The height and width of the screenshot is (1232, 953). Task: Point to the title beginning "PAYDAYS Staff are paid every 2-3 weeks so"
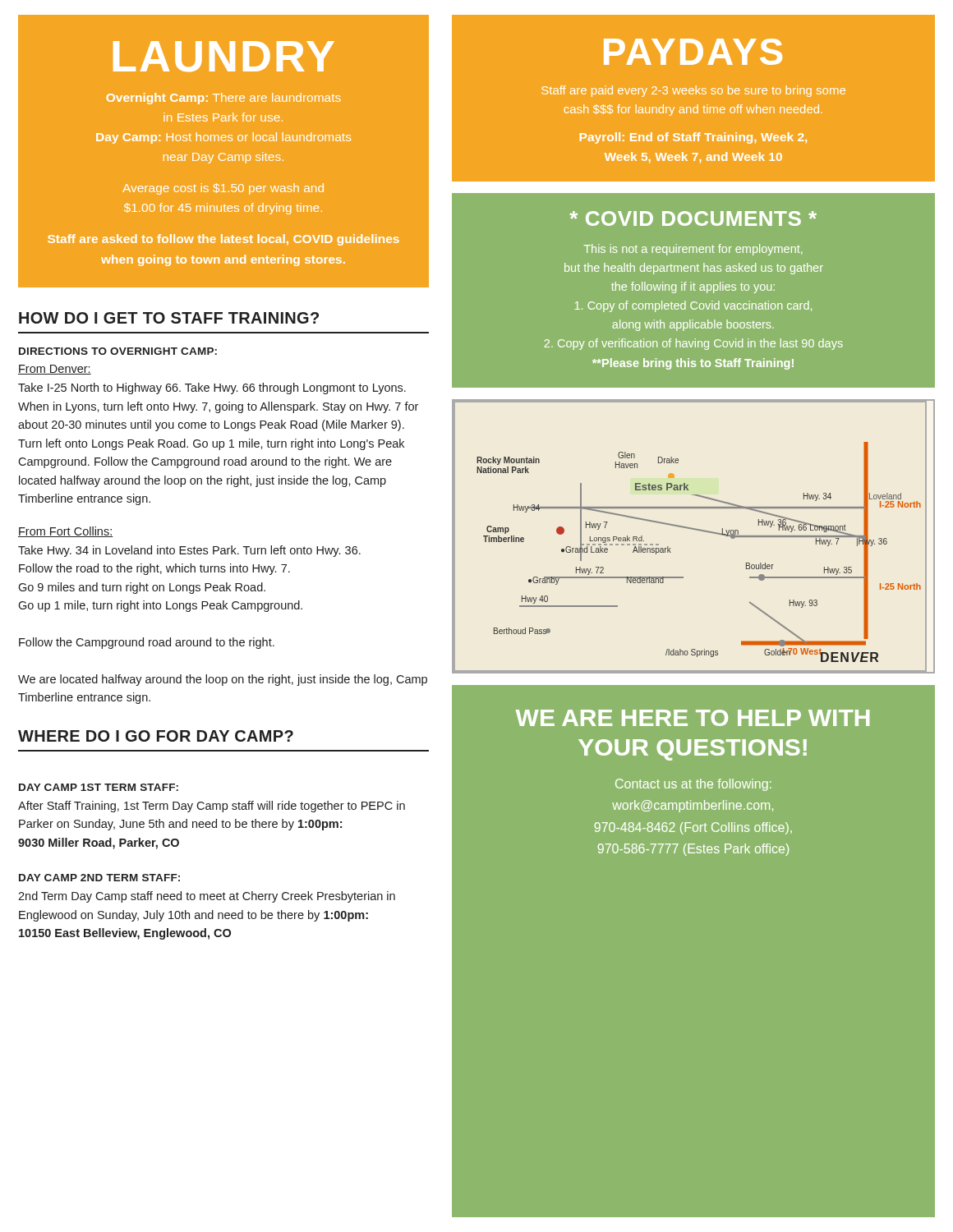693,98
